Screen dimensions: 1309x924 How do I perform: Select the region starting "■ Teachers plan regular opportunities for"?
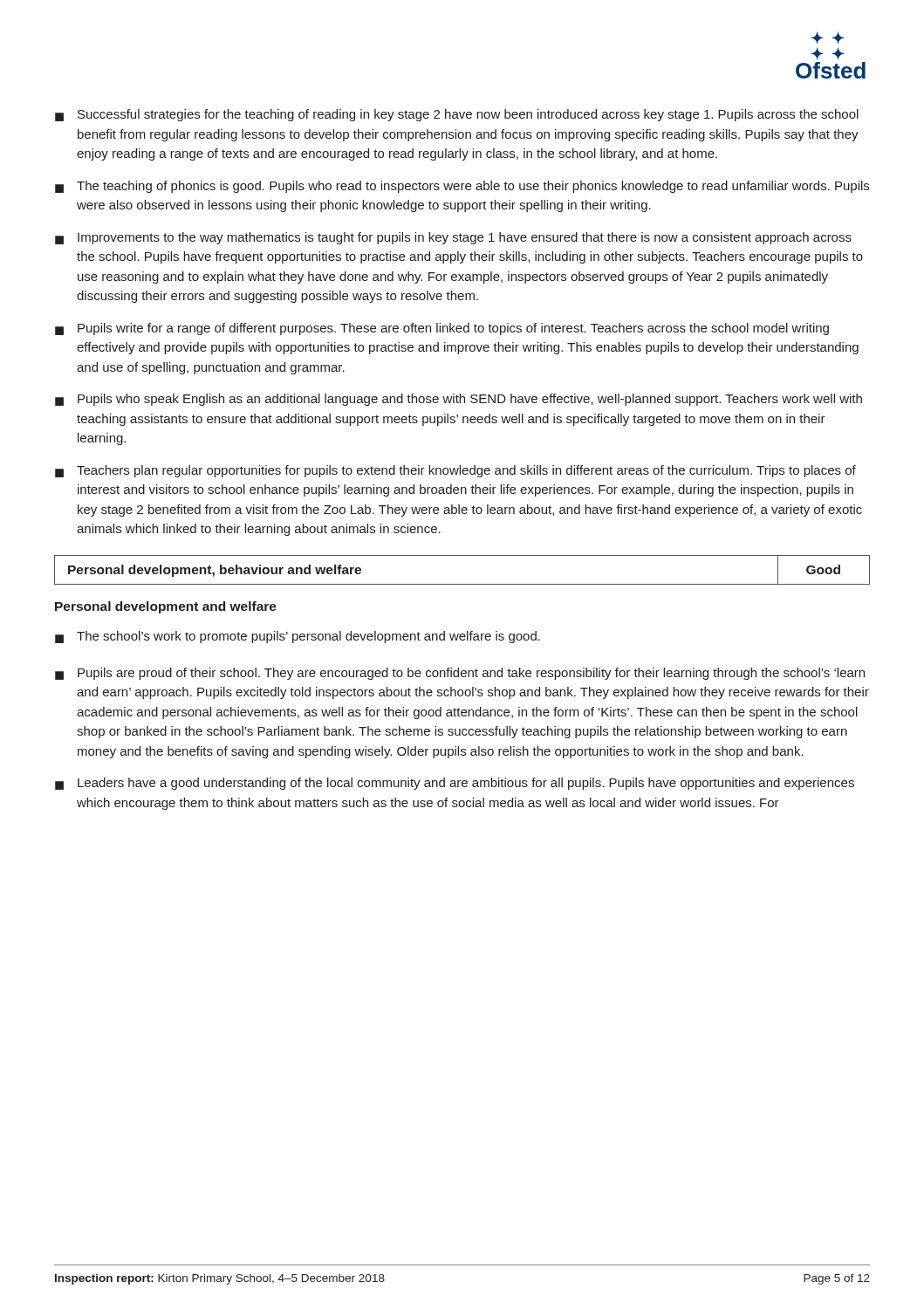[462, 500]
